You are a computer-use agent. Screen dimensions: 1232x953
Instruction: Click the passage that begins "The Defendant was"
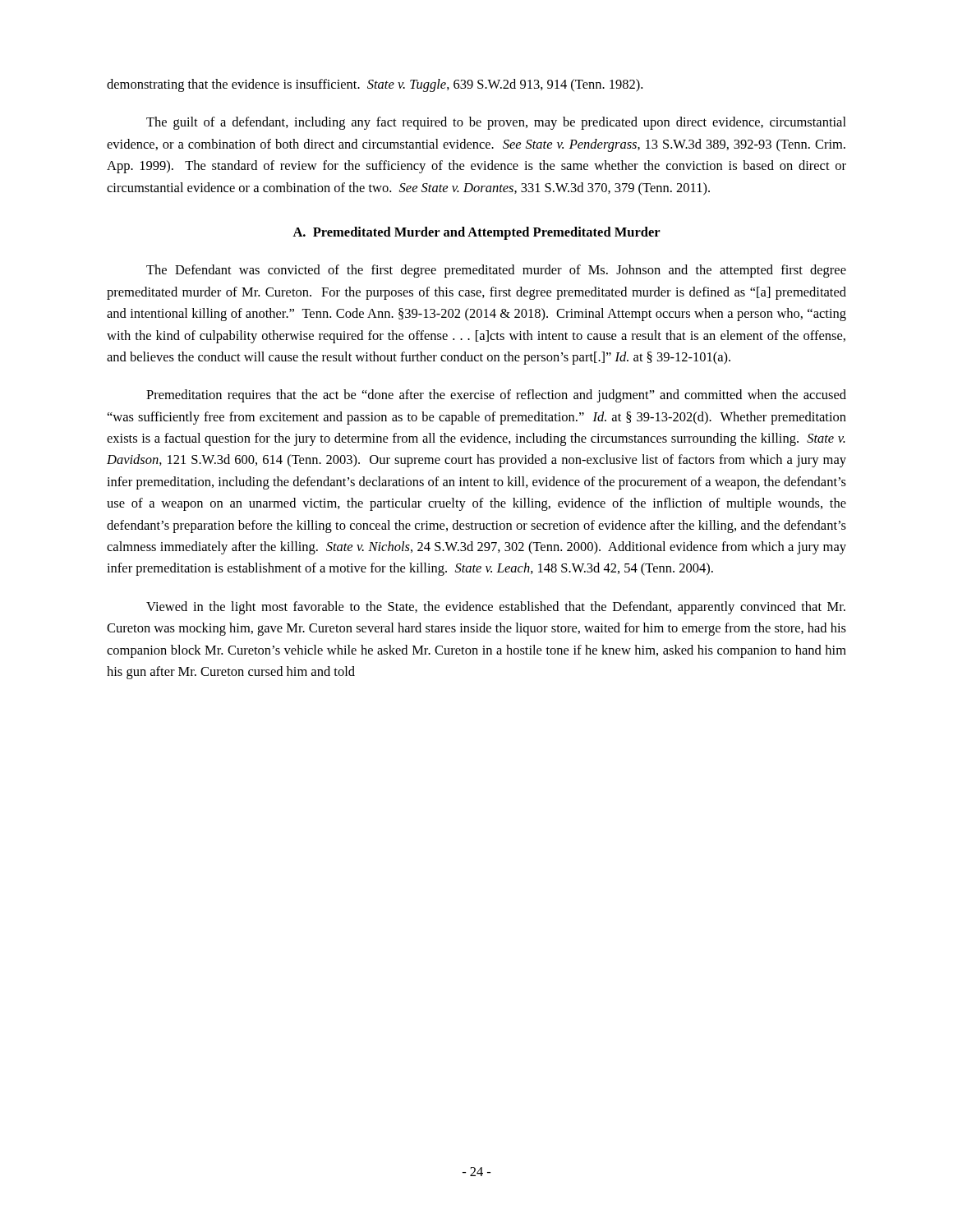[x=476, y=313]
